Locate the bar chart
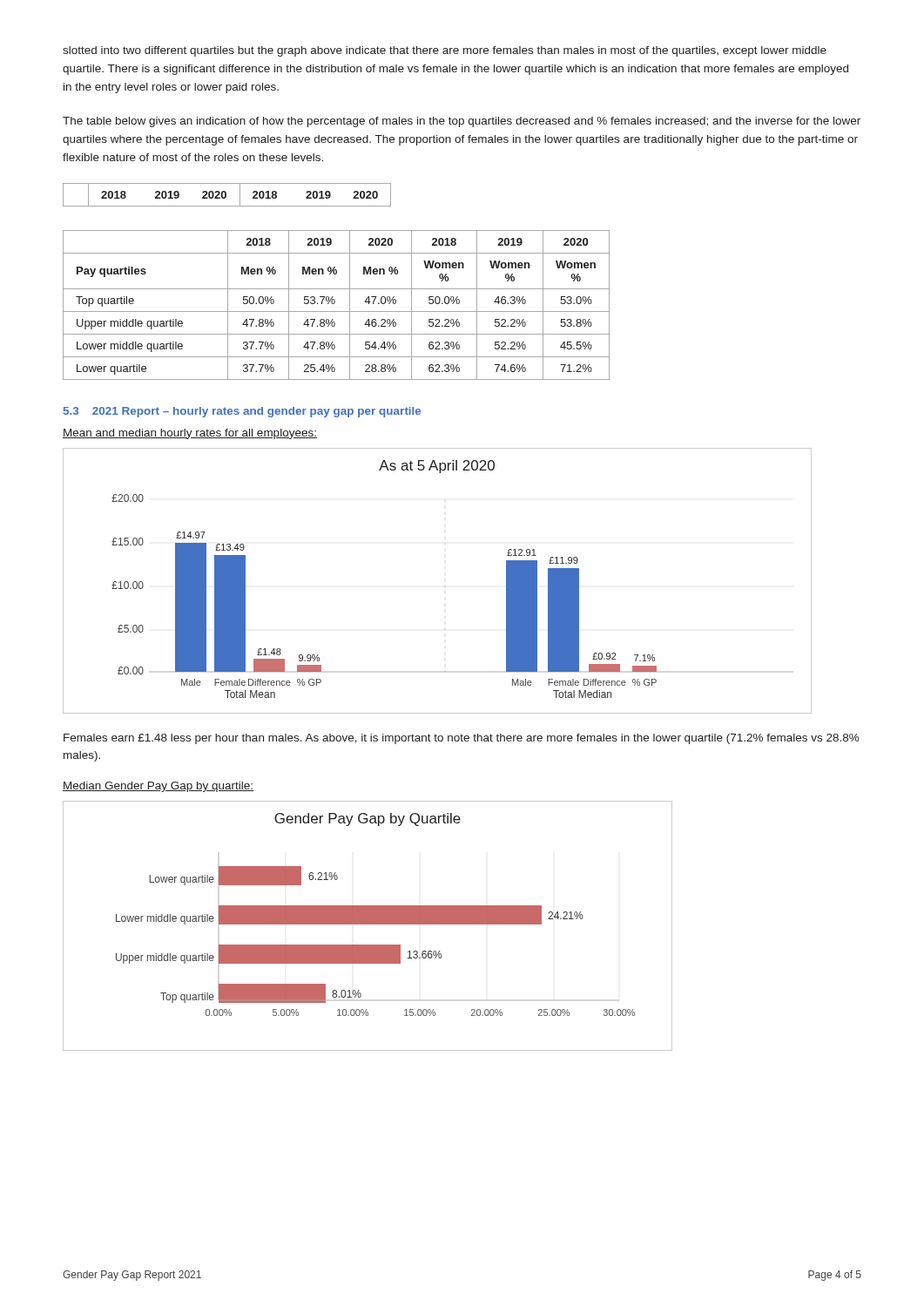The height and width of the screenshot is (1307, 924). point(462,926)
